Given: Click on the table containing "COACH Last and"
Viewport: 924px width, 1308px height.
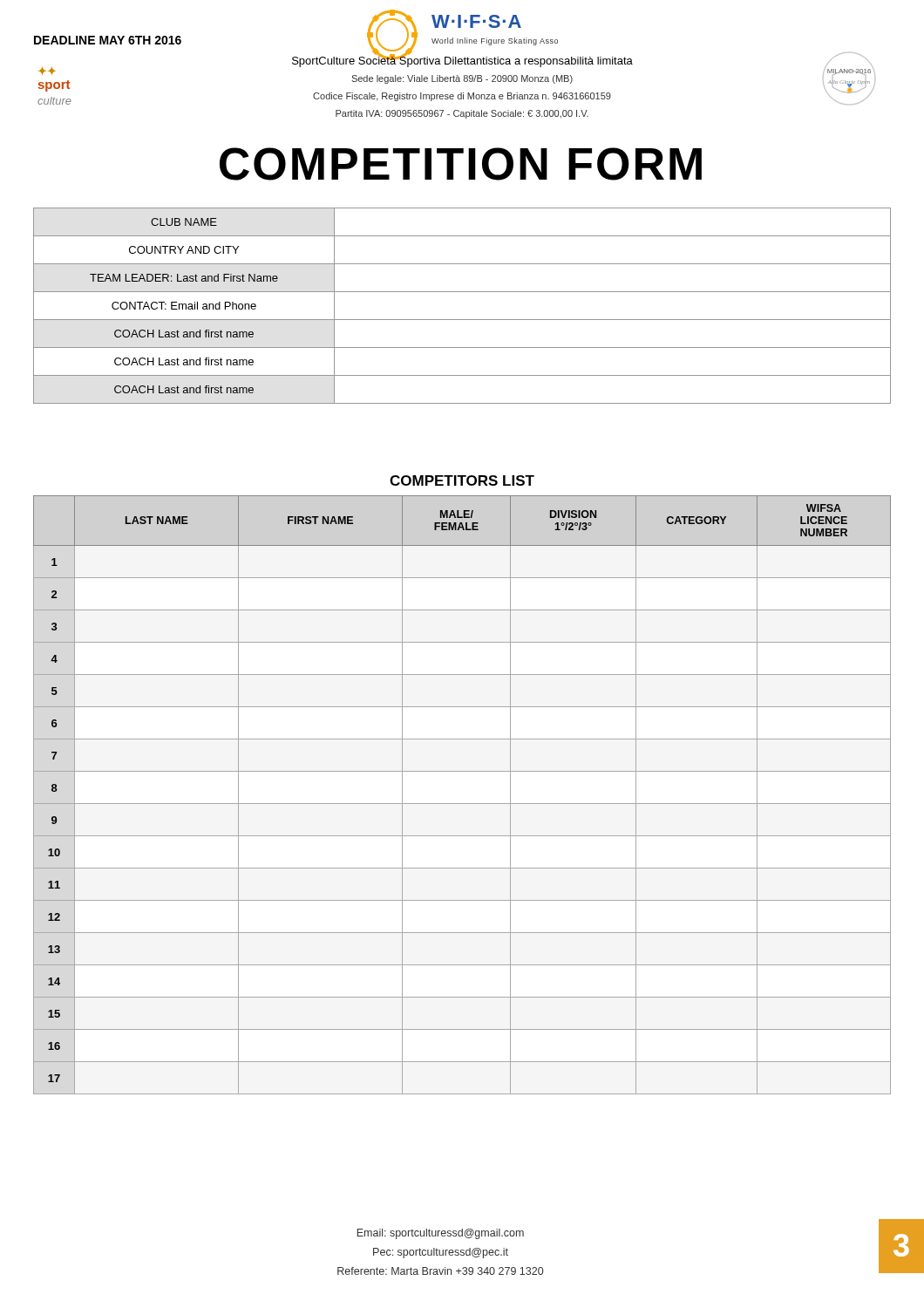Looking at the screenshot, I should [x=462, y=306].
